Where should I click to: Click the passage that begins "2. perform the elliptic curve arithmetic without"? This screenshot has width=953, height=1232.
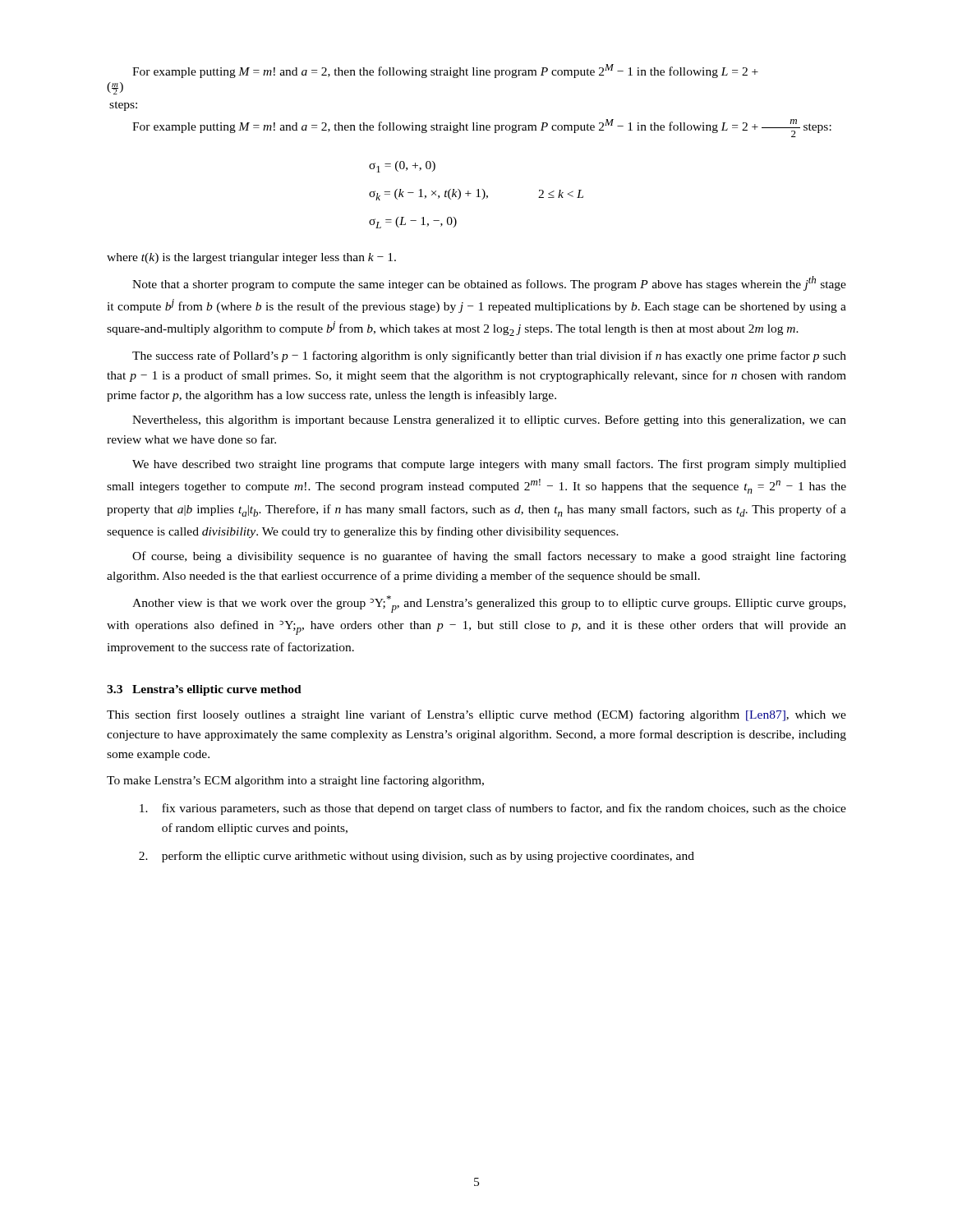[x=492, y=856]
